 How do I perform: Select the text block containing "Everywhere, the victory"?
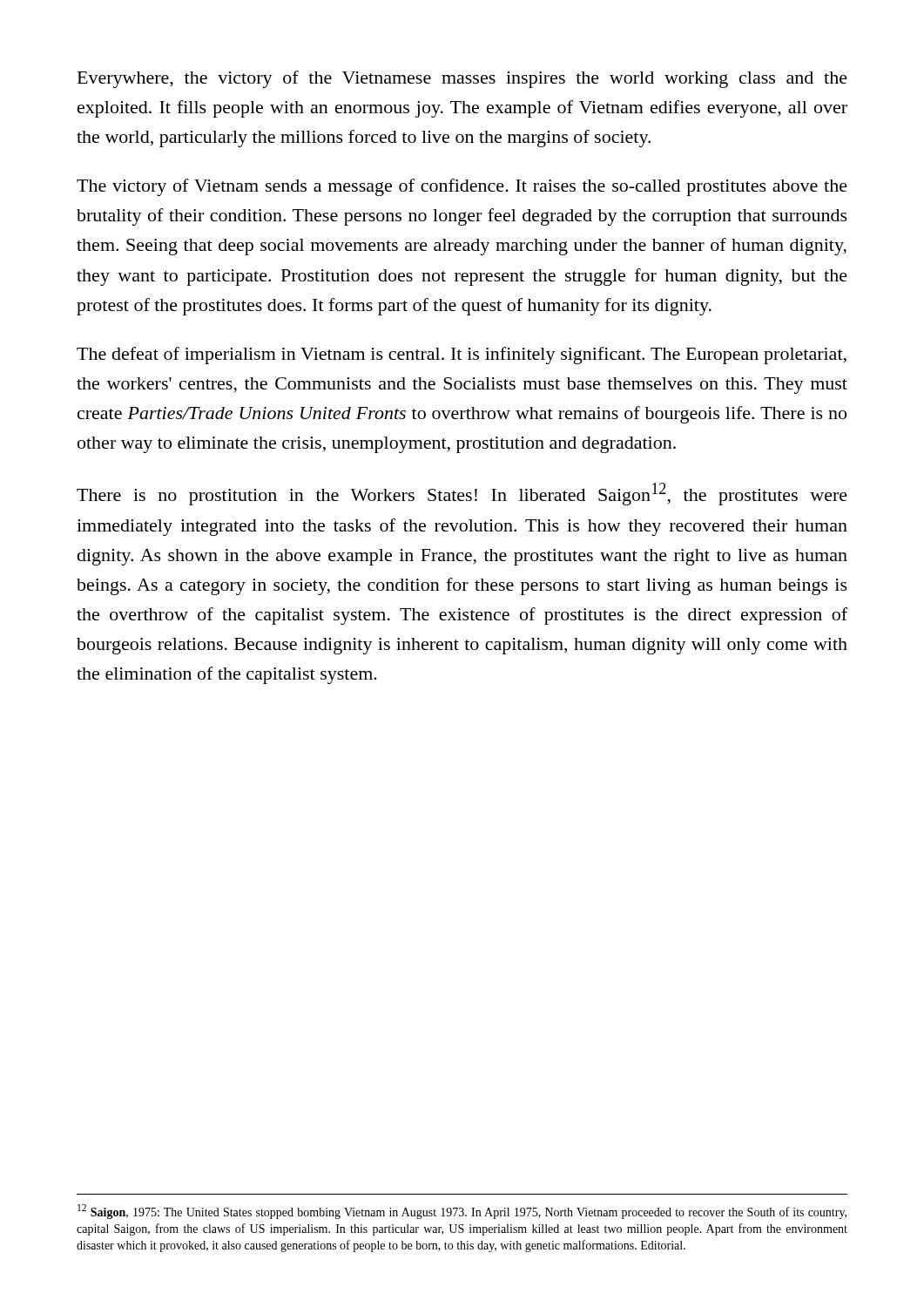pyautogui.click(x=462, y=107)
